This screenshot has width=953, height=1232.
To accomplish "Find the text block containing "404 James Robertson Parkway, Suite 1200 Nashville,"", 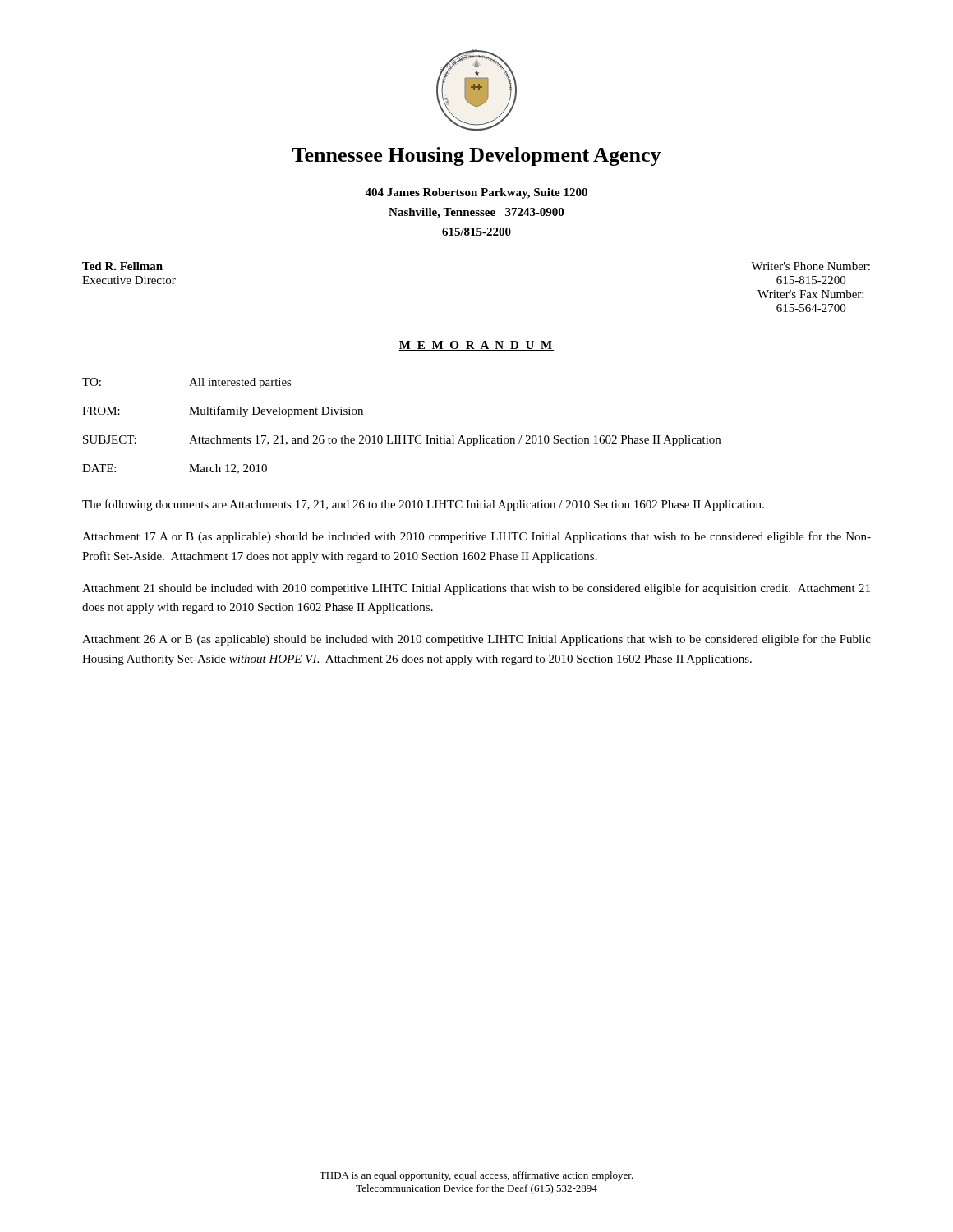I will pyautogui.click(x=476, y=212).
